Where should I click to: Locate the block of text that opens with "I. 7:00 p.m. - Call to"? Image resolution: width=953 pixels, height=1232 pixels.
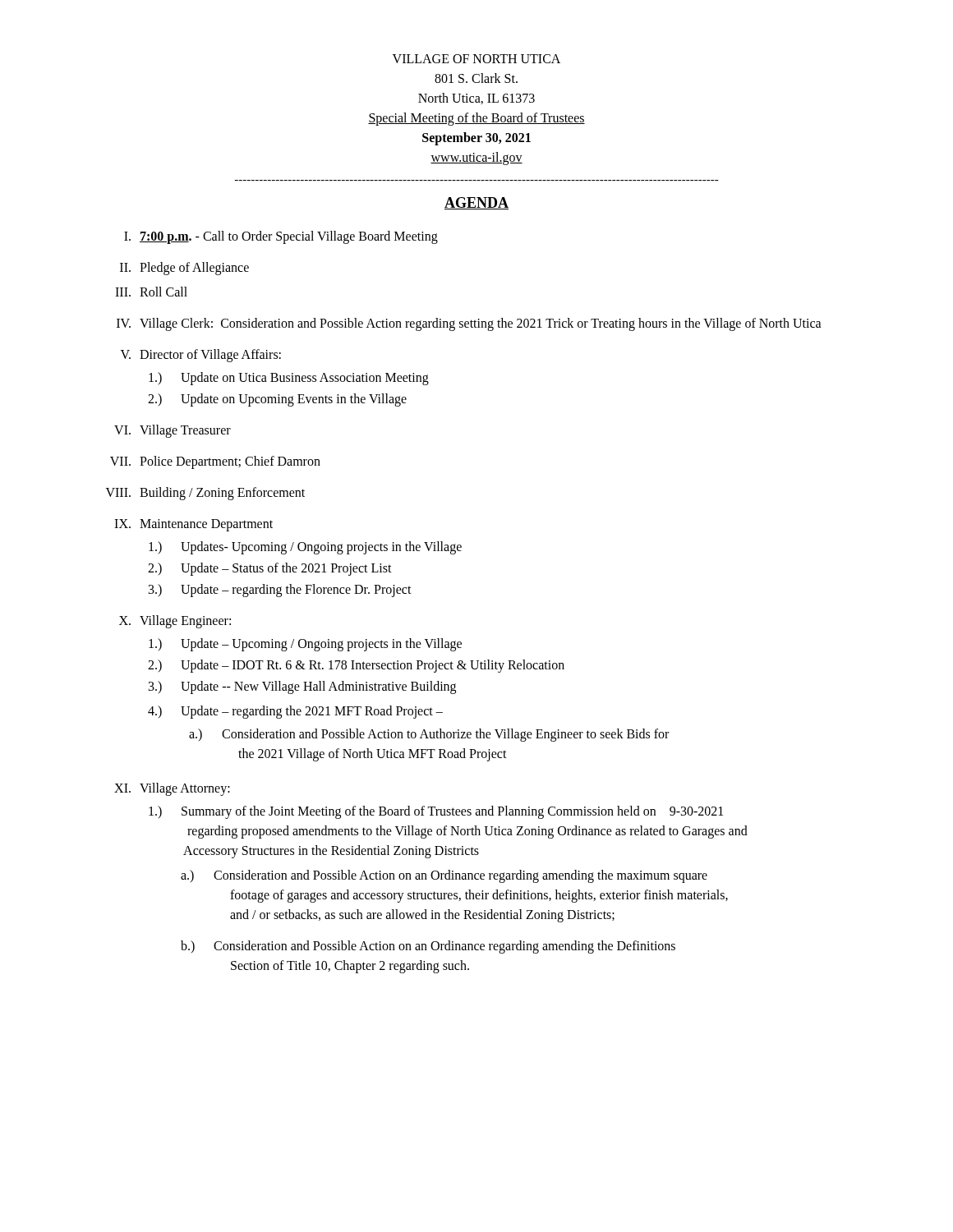pos(281,237)
